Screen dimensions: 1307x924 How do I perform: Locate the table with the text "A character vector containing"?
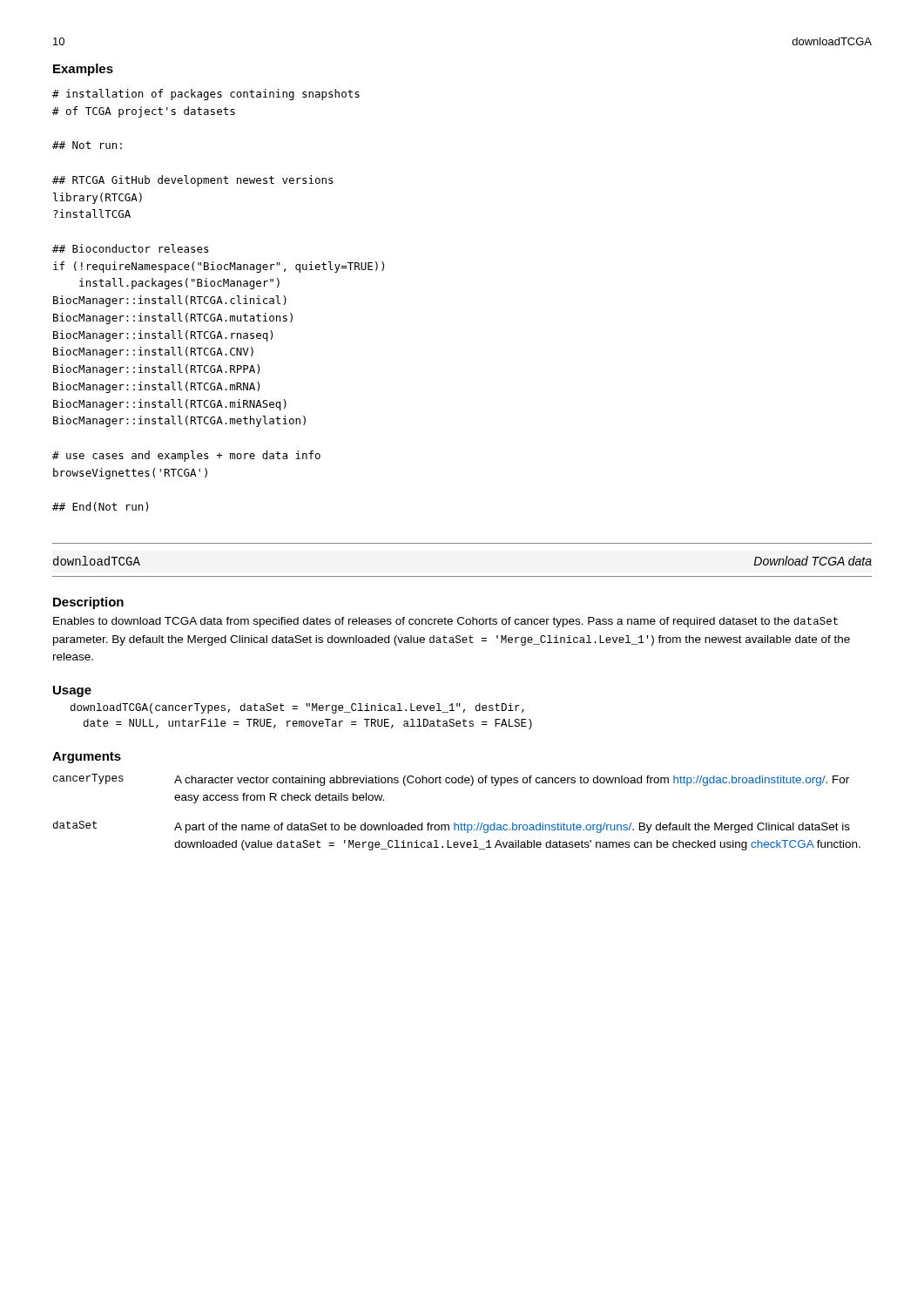coord(462,815)
